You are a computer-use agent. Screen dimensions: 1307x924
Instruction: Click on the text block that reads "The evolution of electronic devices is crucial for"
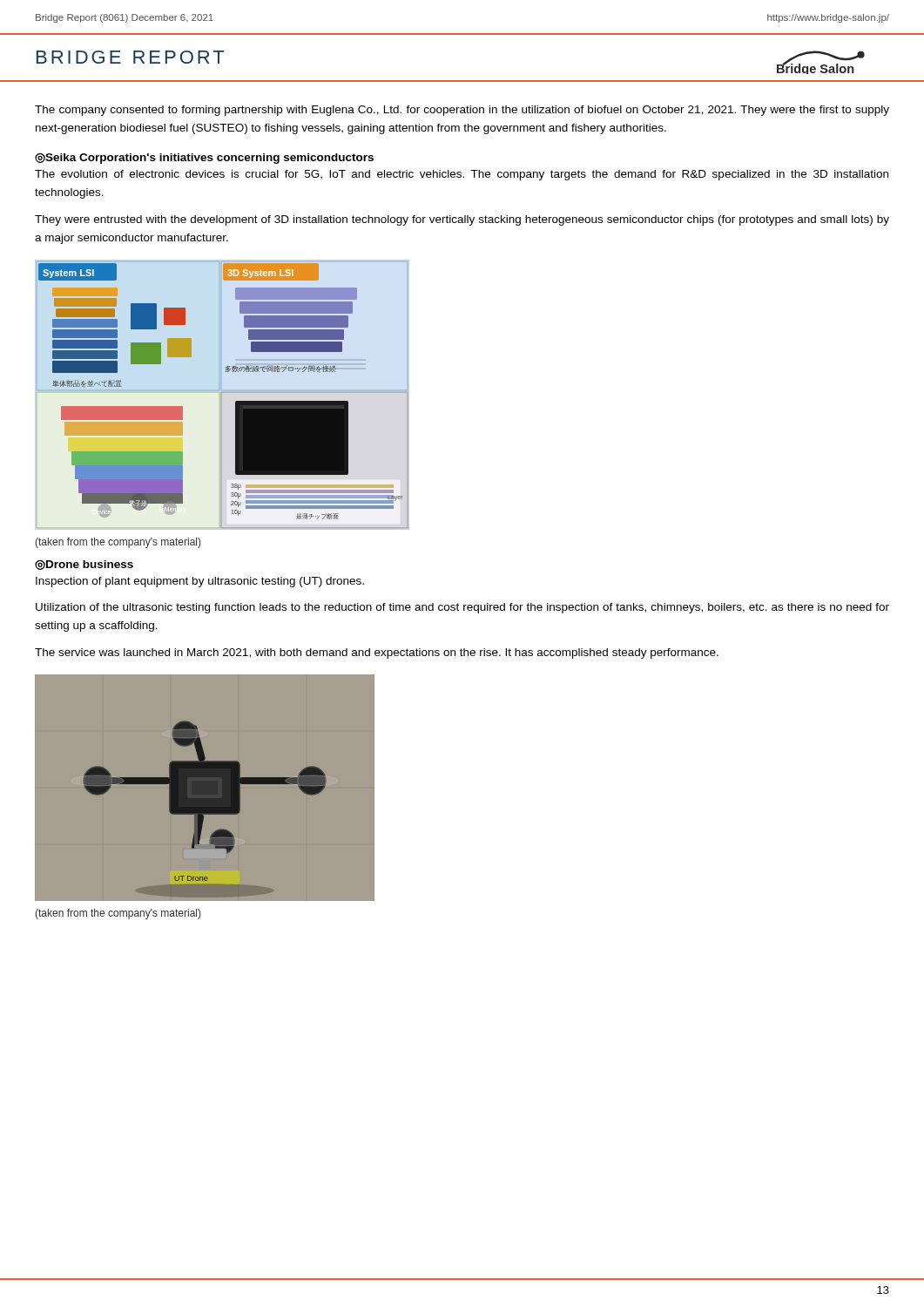pos(462,183)
